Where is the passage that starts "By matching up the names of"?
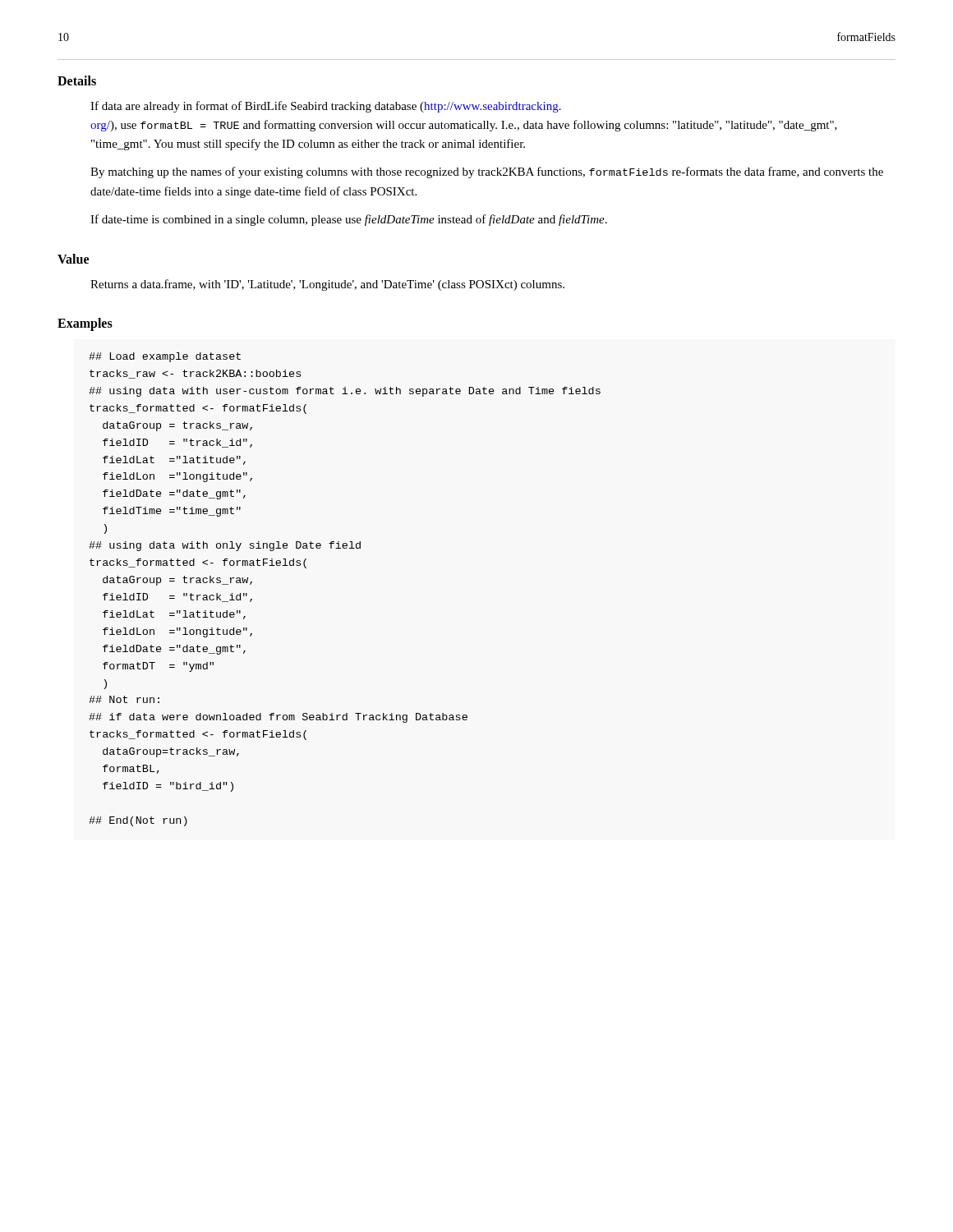This screenshot has width=953, height=1232. point(487,181)
